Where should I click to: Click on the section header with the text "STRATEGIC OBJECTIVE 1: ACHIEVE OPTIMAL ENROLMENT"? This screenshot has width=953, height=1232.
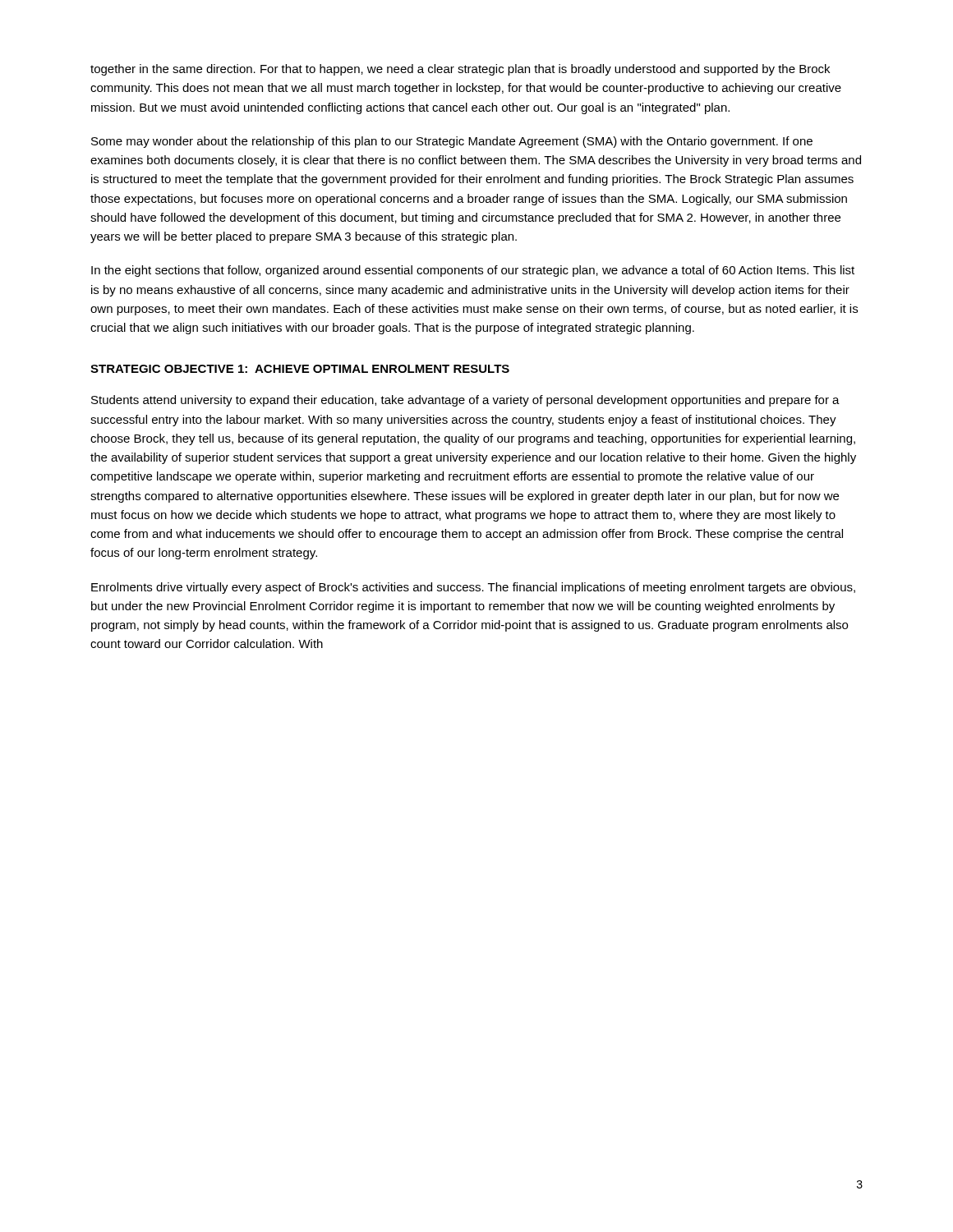[300, 369]
